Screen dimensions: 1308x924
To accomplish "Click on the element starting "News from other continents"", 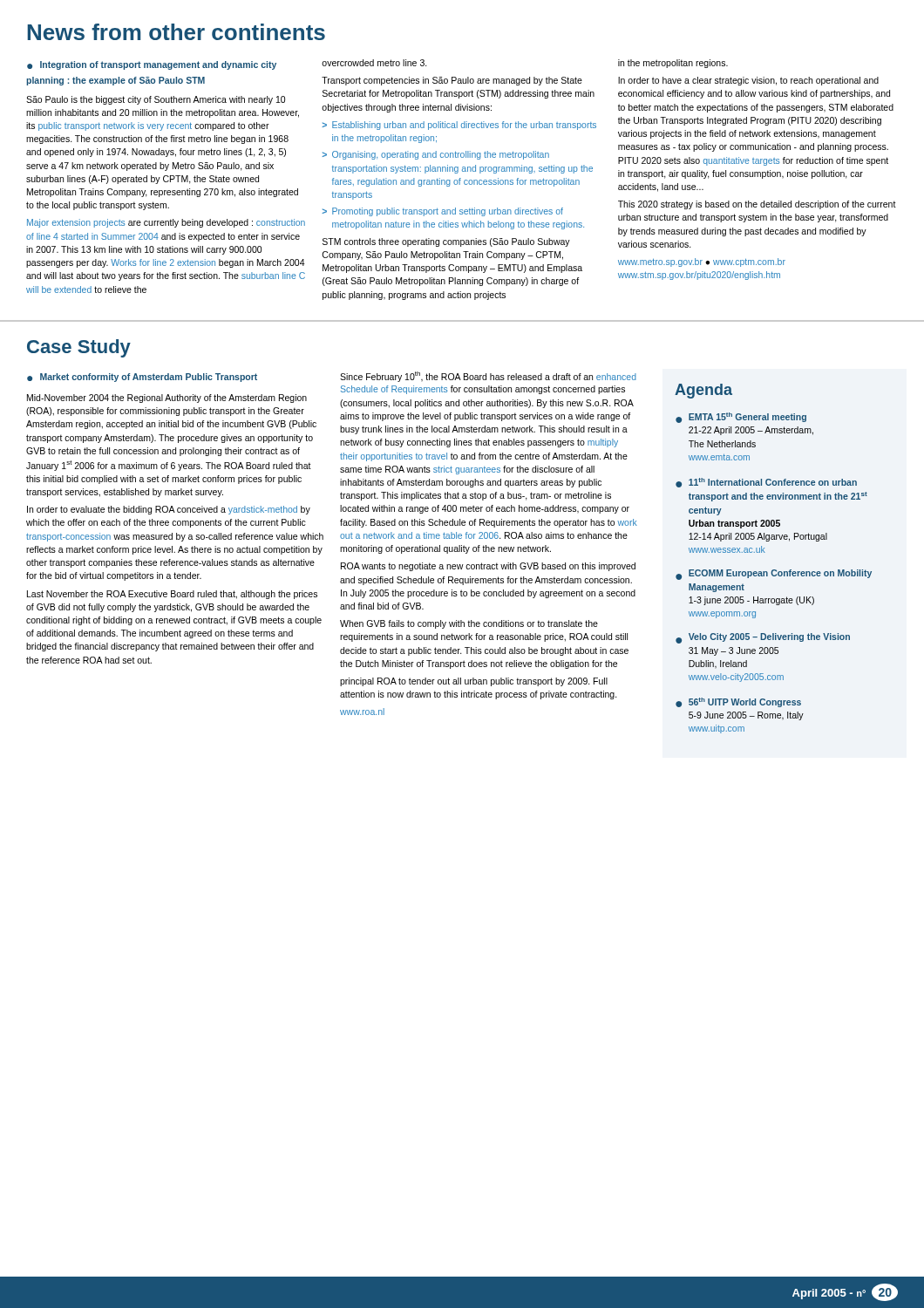I will tap(176, 32).
